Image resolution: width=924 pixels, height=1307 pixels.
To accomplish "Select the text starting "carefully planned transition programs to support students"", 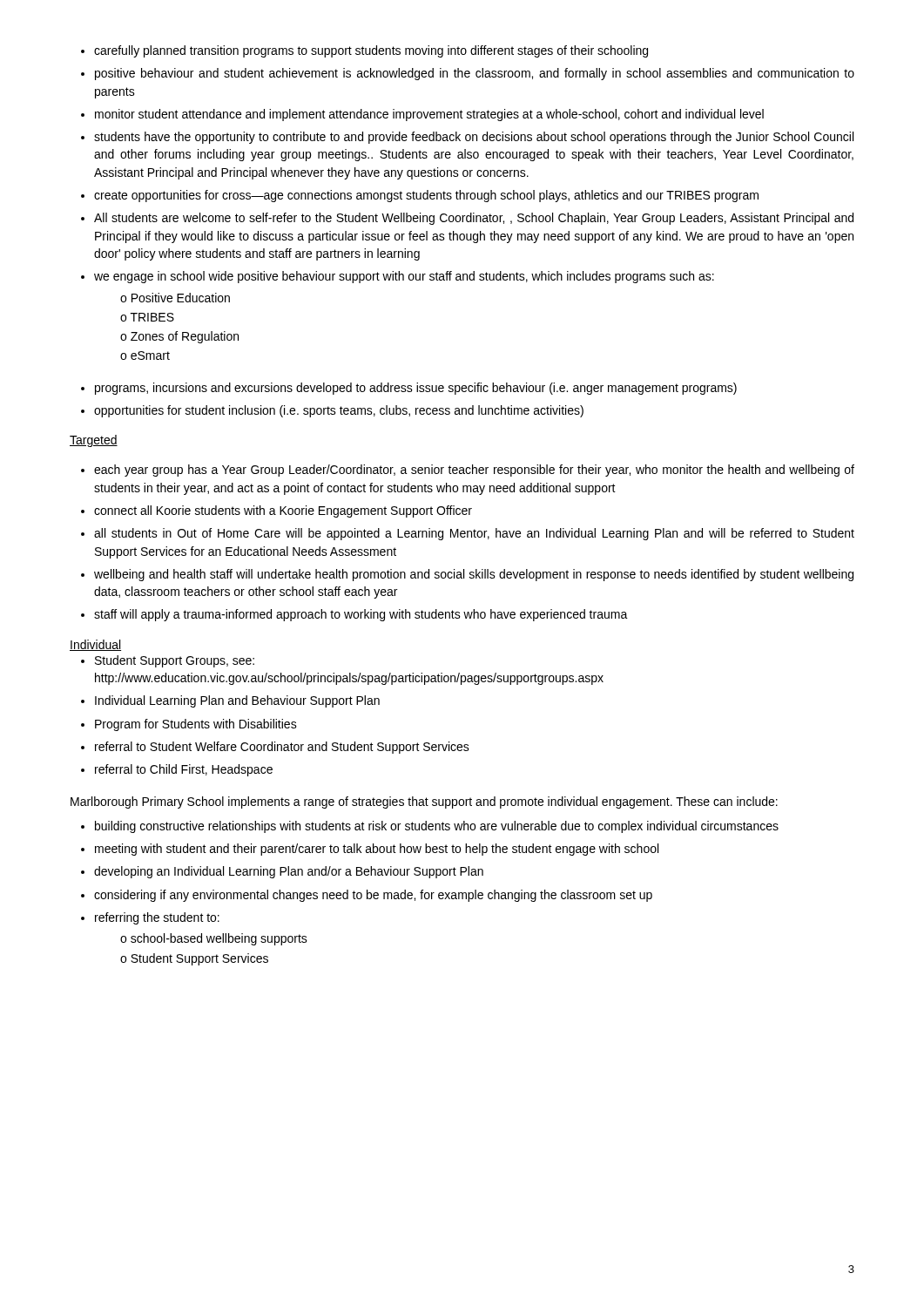I will pyautogui.click(x=462, y=51).
